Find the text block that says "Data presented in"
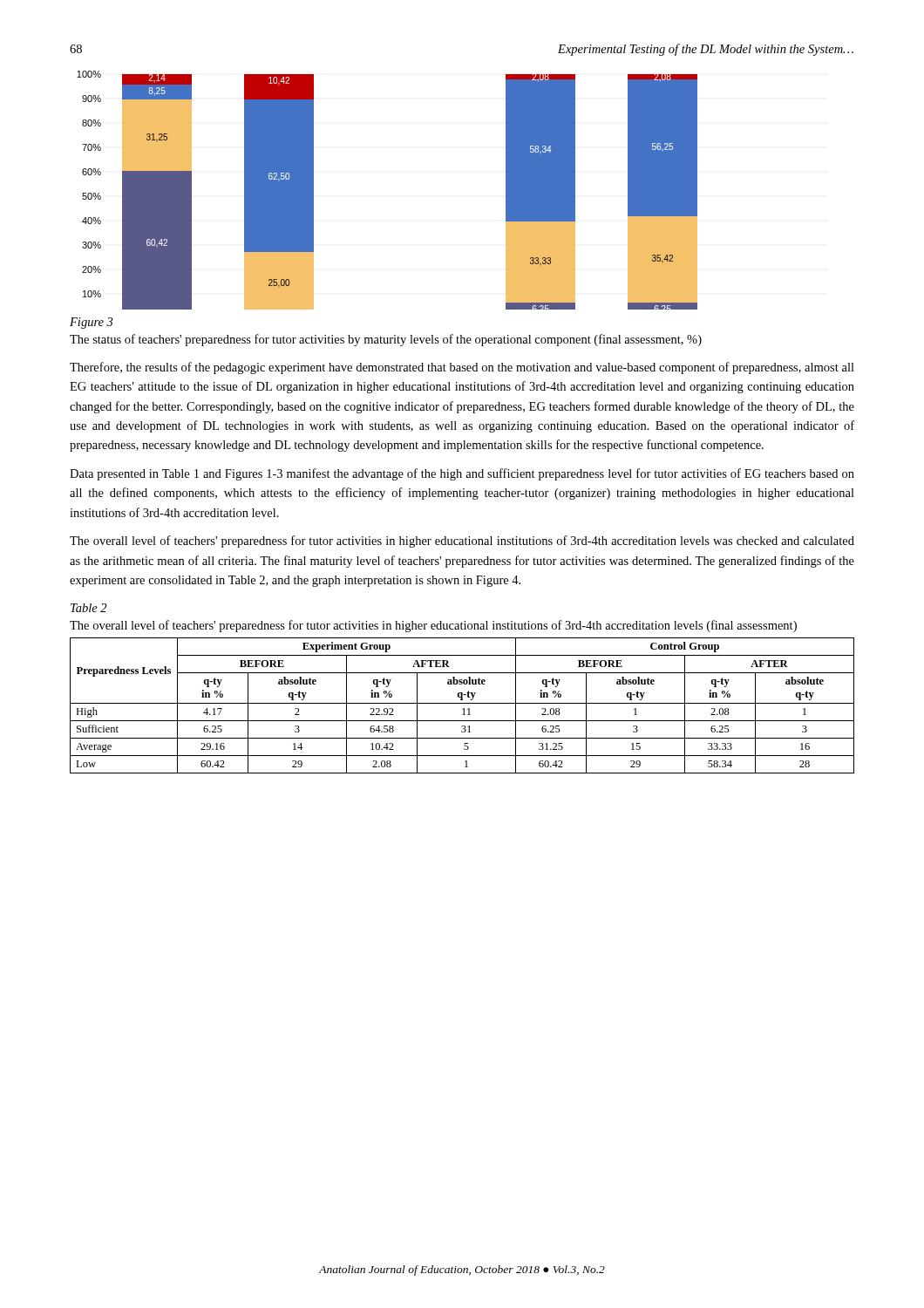This screenshot has height=1308, width=924. tap(462, 493)
